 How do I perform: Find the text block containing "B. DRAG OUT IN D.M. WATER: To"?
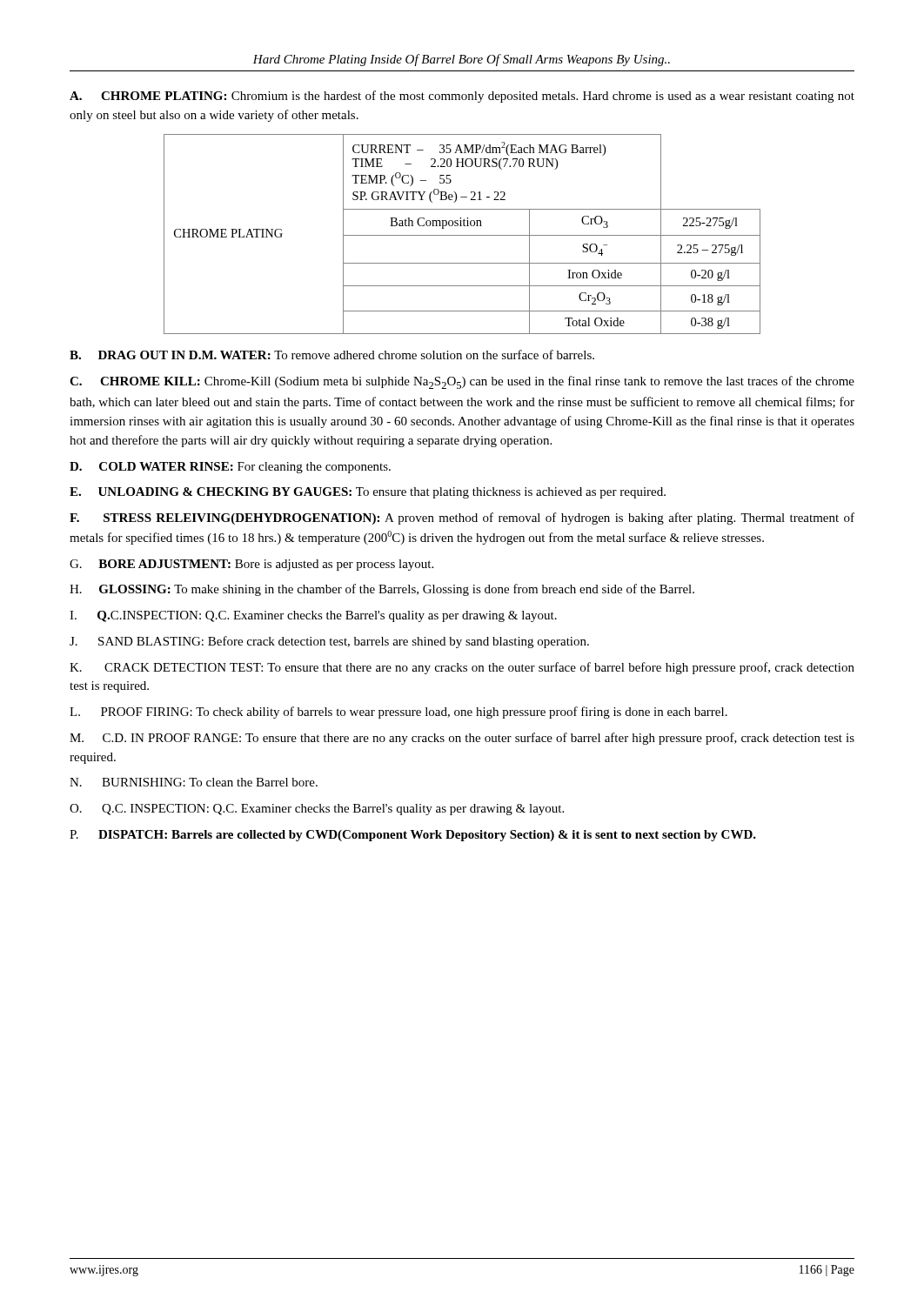pyautogui.click(x=332, y=355)
